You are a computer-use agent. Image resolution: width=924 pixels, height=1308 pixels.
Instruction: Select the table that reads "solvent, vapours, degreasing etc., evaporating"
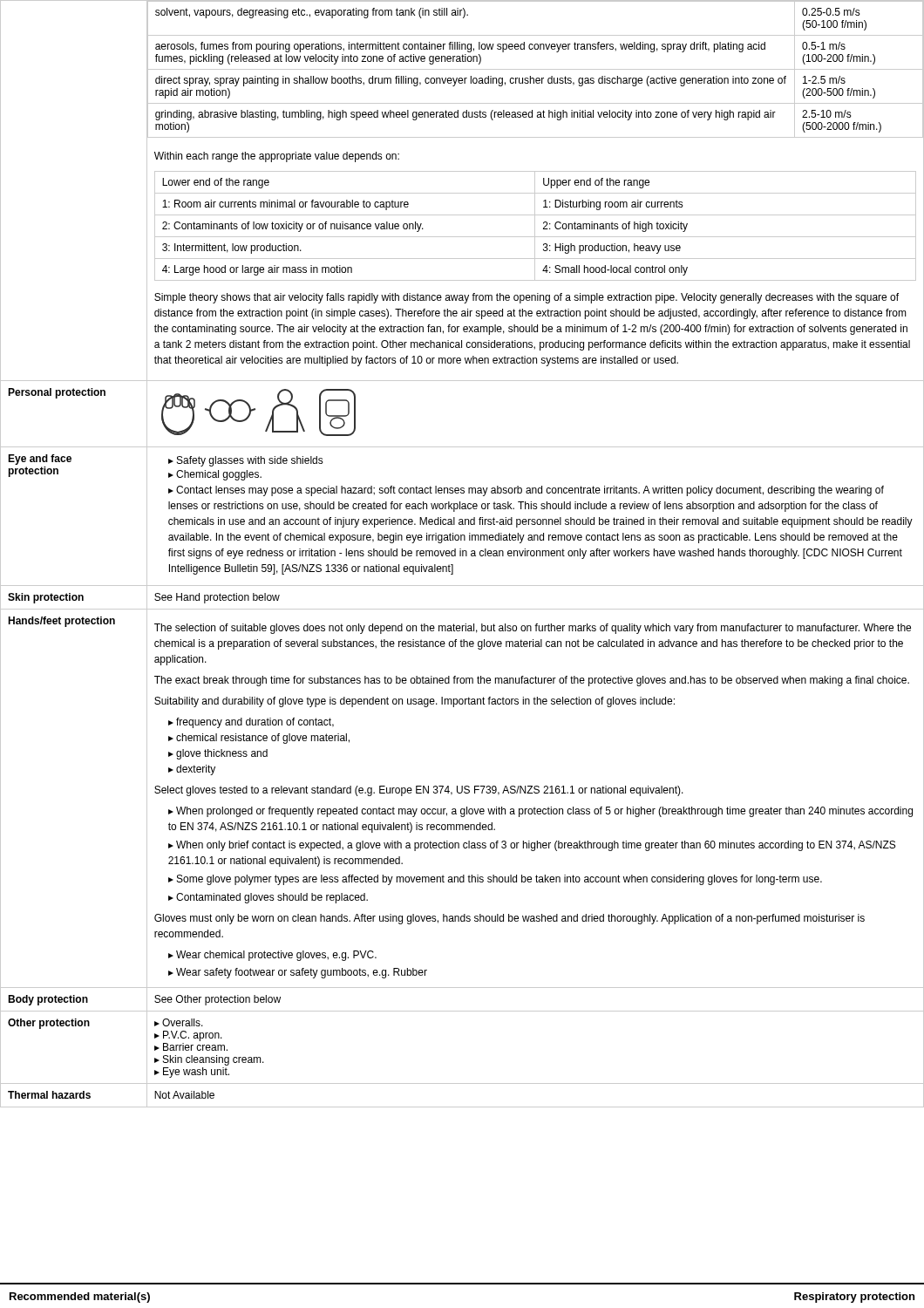535,141
